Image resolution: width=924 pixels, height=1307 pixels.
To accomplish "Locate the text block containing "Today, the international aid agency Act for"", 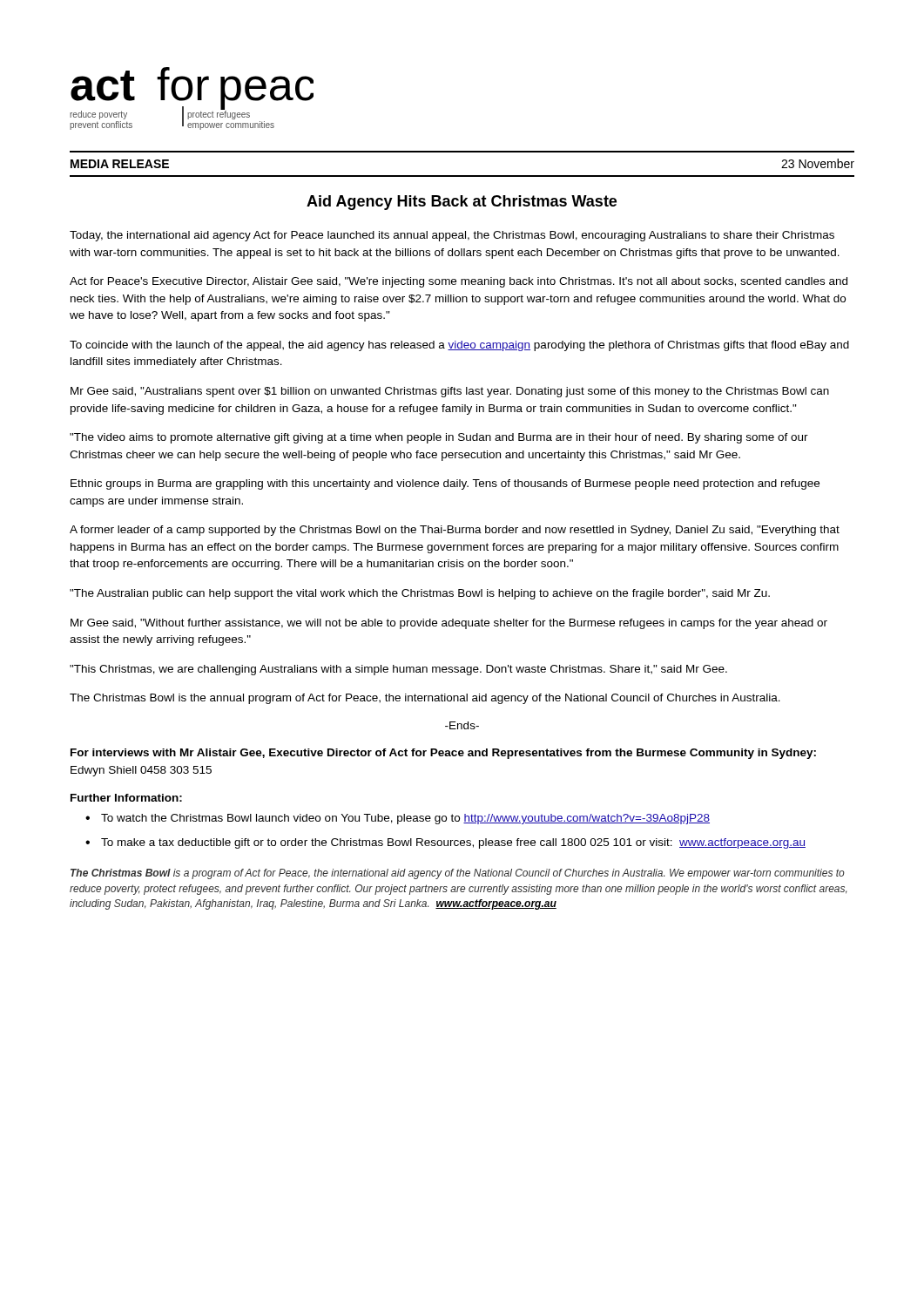I will 455,243.
